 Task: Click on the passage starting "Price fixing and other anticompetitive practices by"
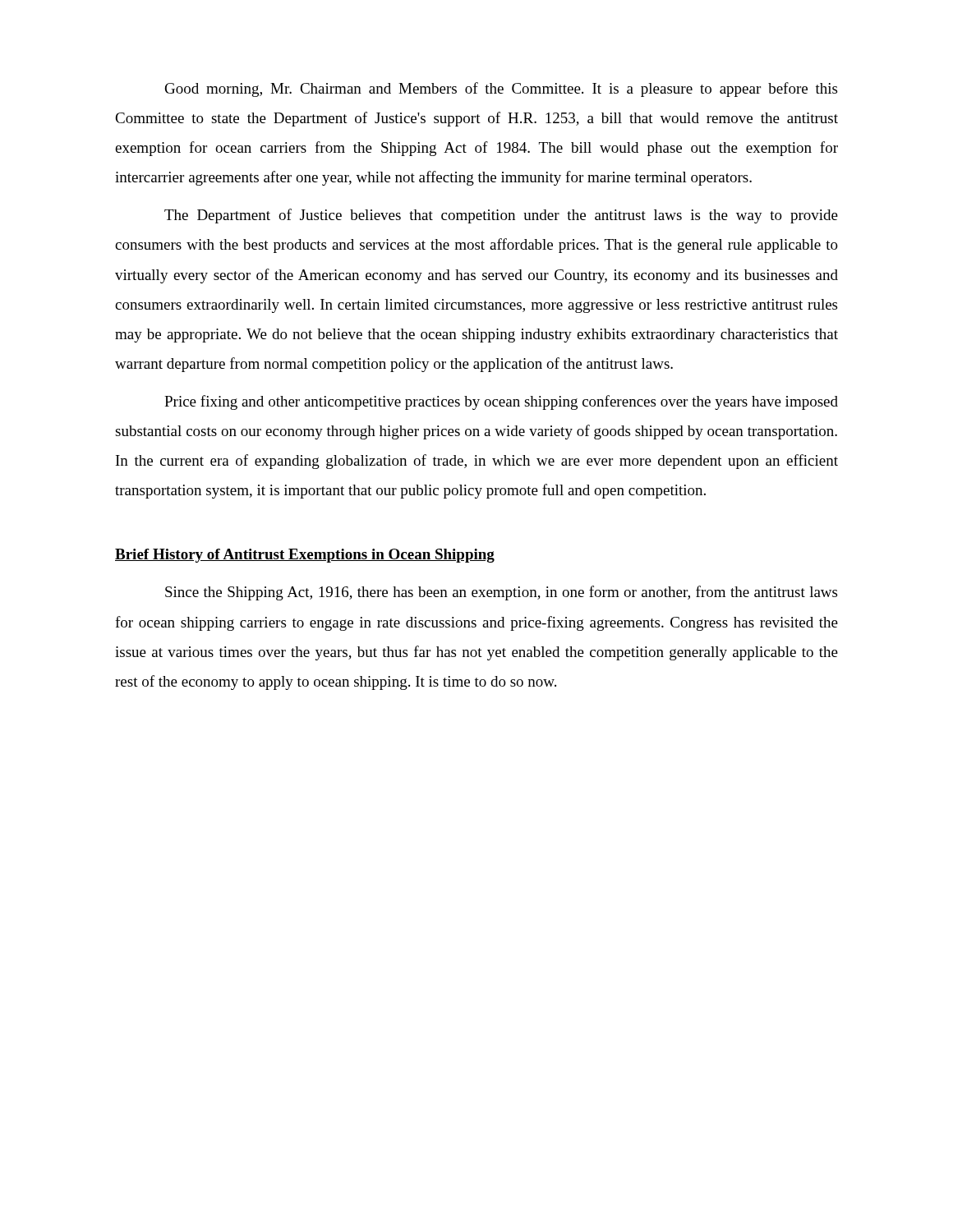[476, 446]
